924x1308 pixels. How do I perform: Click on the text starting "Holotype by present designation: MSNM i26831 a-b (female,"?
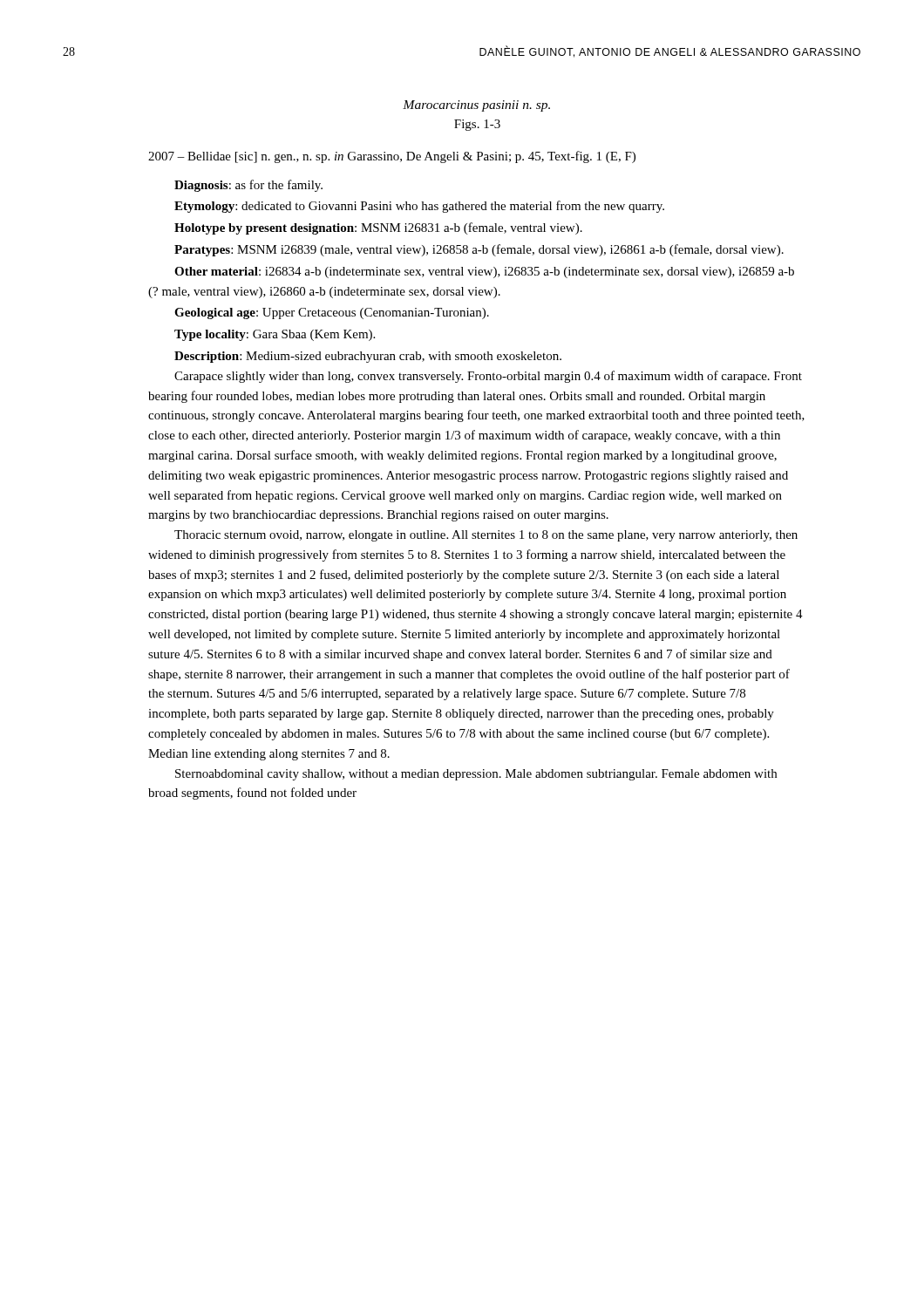coord(365,228)
